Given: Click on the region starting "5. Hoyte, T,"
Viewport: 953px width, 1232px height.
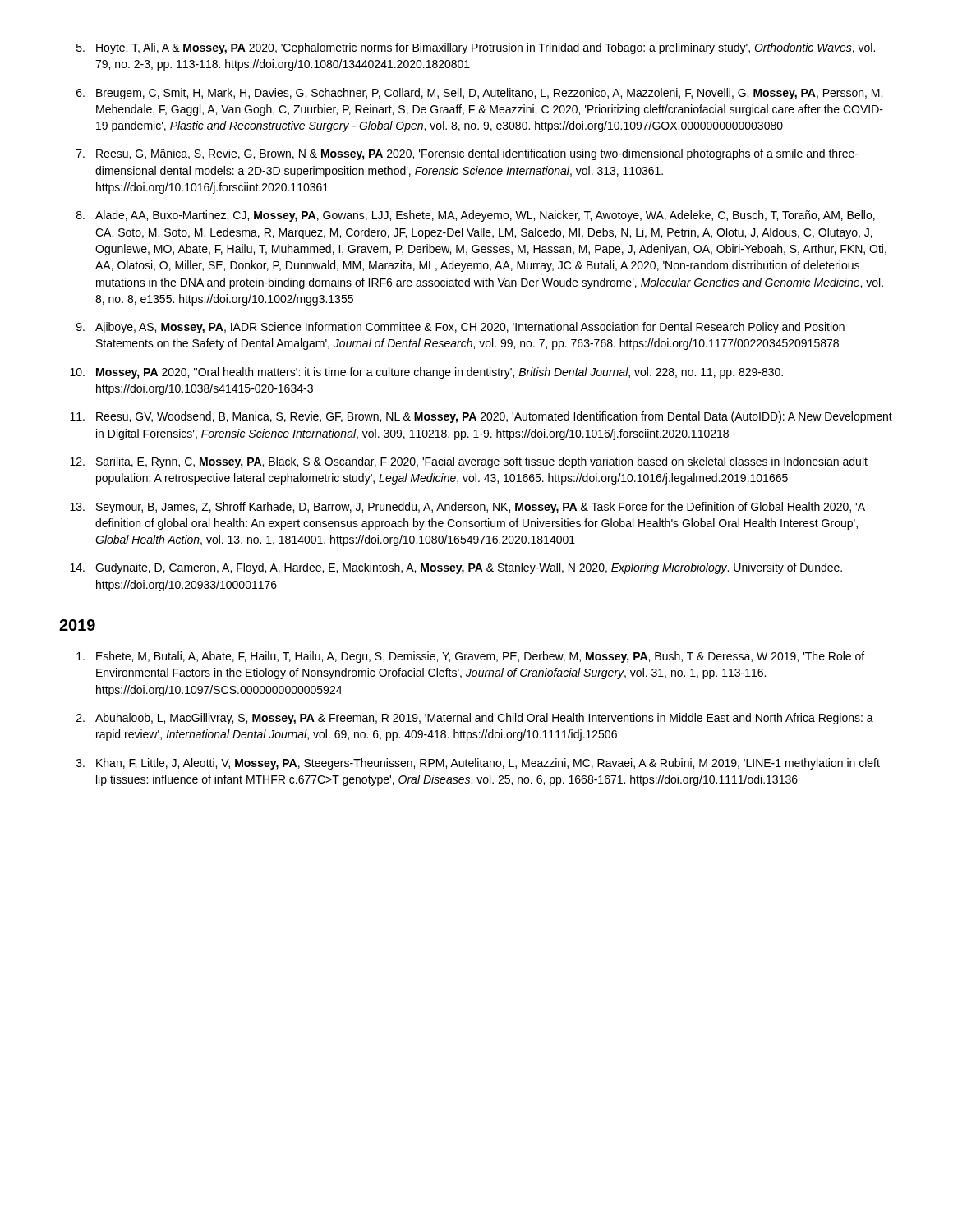Looking at the screenshot, I should [x=476, y=56].
